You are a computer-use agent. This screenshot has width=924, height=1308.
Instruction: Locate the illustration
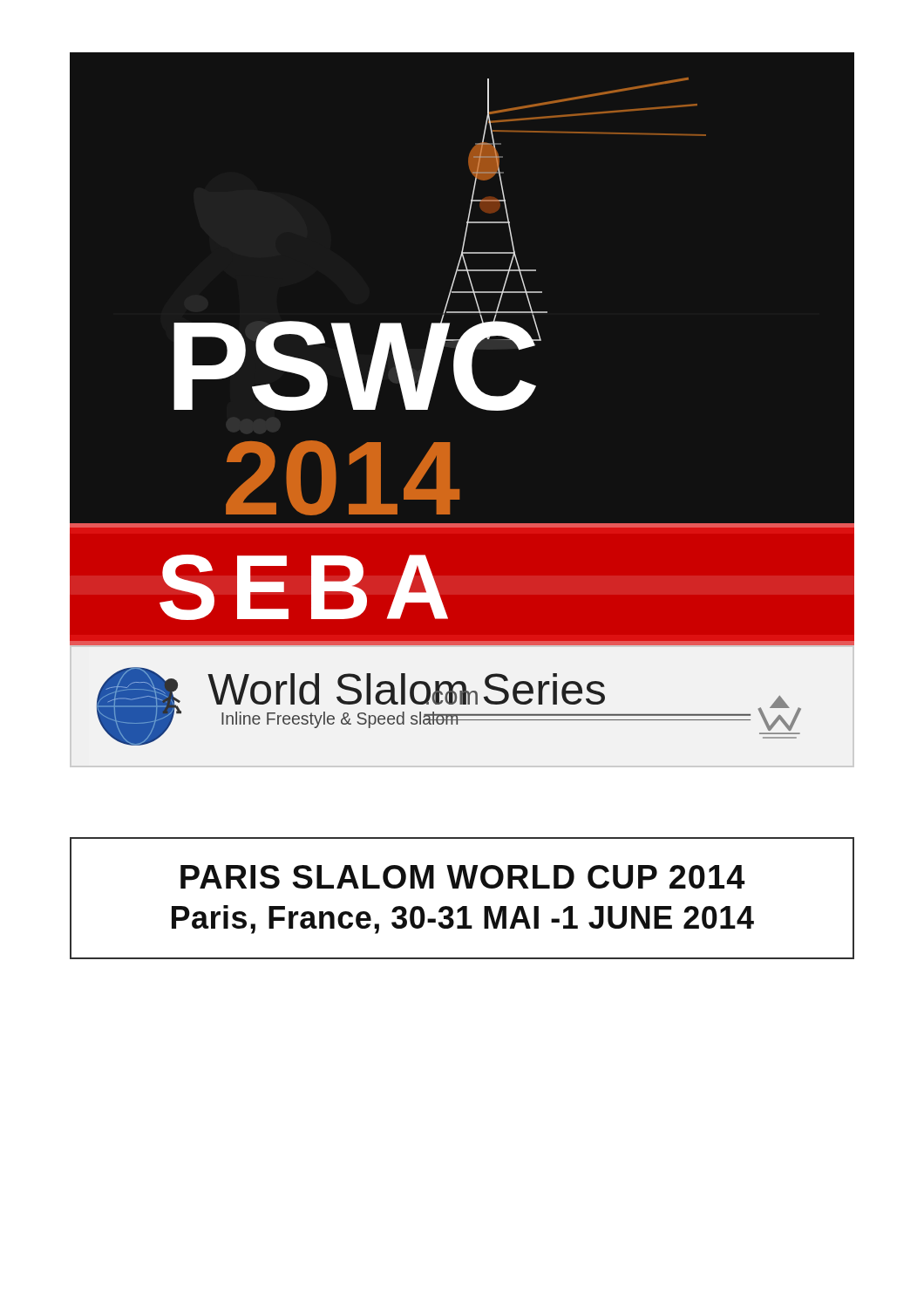click(x=462, y=410)
